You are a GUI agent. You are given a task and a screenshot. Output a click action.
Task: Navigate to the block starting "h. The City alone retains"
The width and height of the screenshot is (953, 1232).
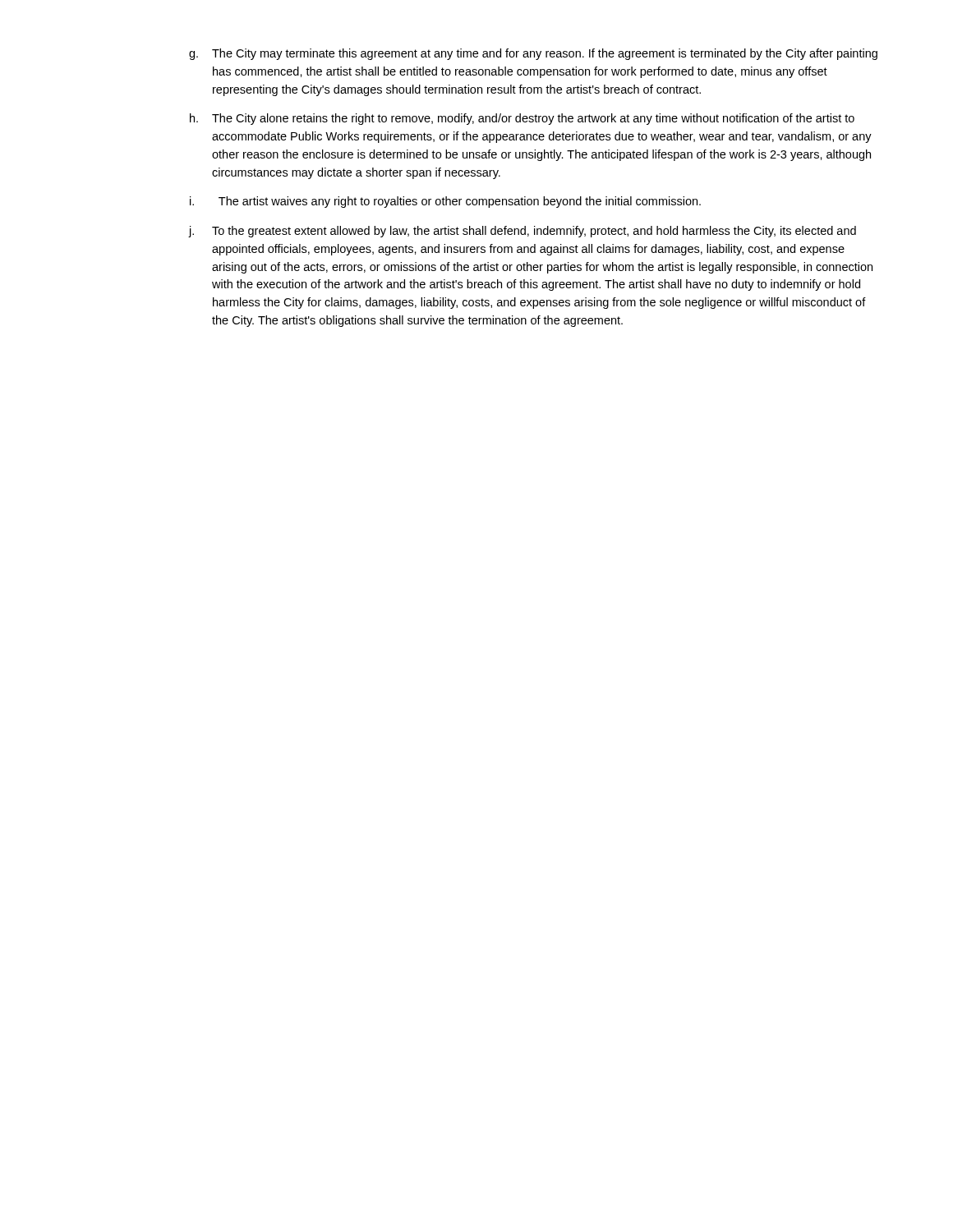(534, 146)
